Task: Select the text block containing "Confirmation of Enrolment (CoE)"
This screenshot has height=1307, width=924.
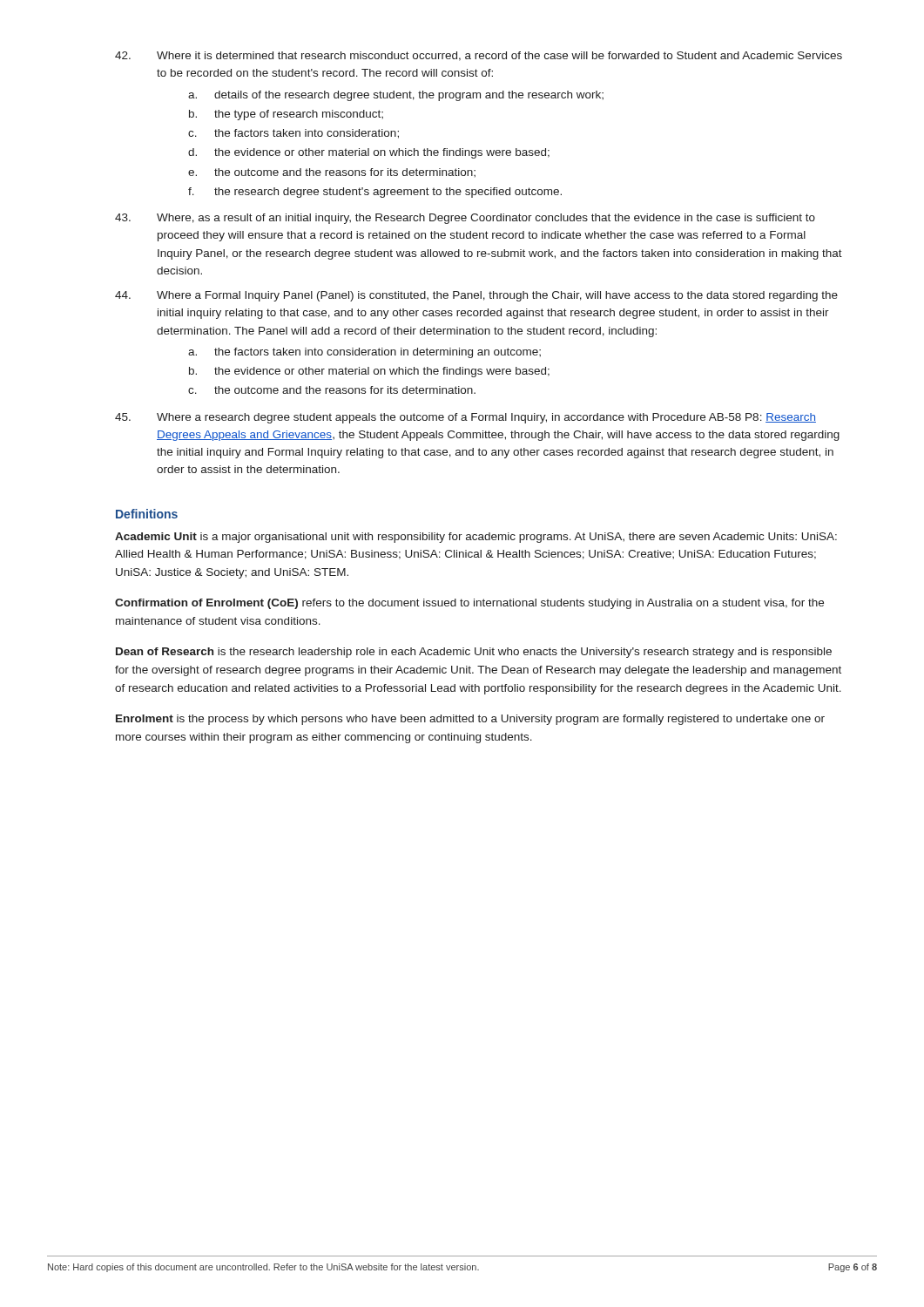Action: [470, 612]
